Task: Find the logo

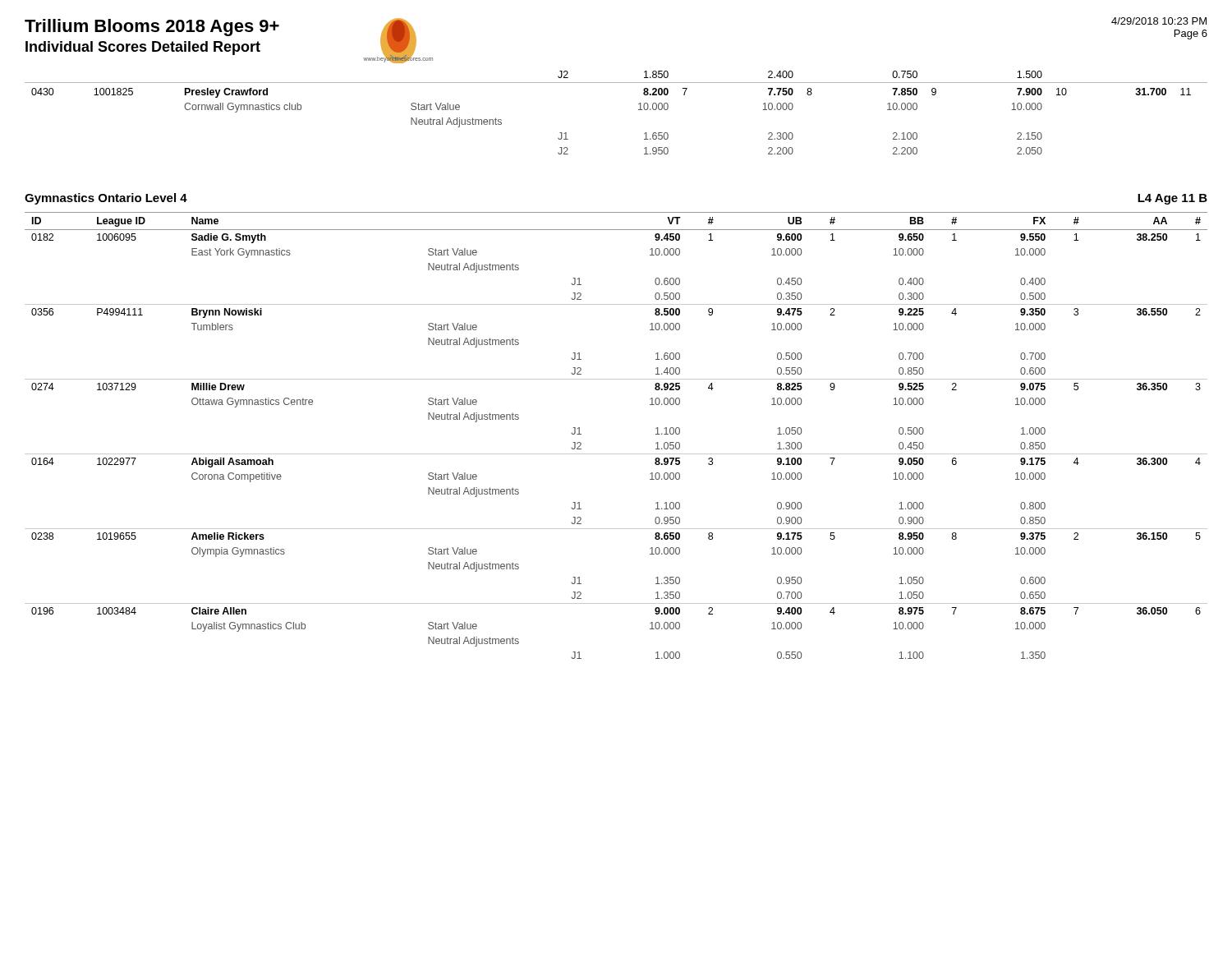Action: pos(398,37)
